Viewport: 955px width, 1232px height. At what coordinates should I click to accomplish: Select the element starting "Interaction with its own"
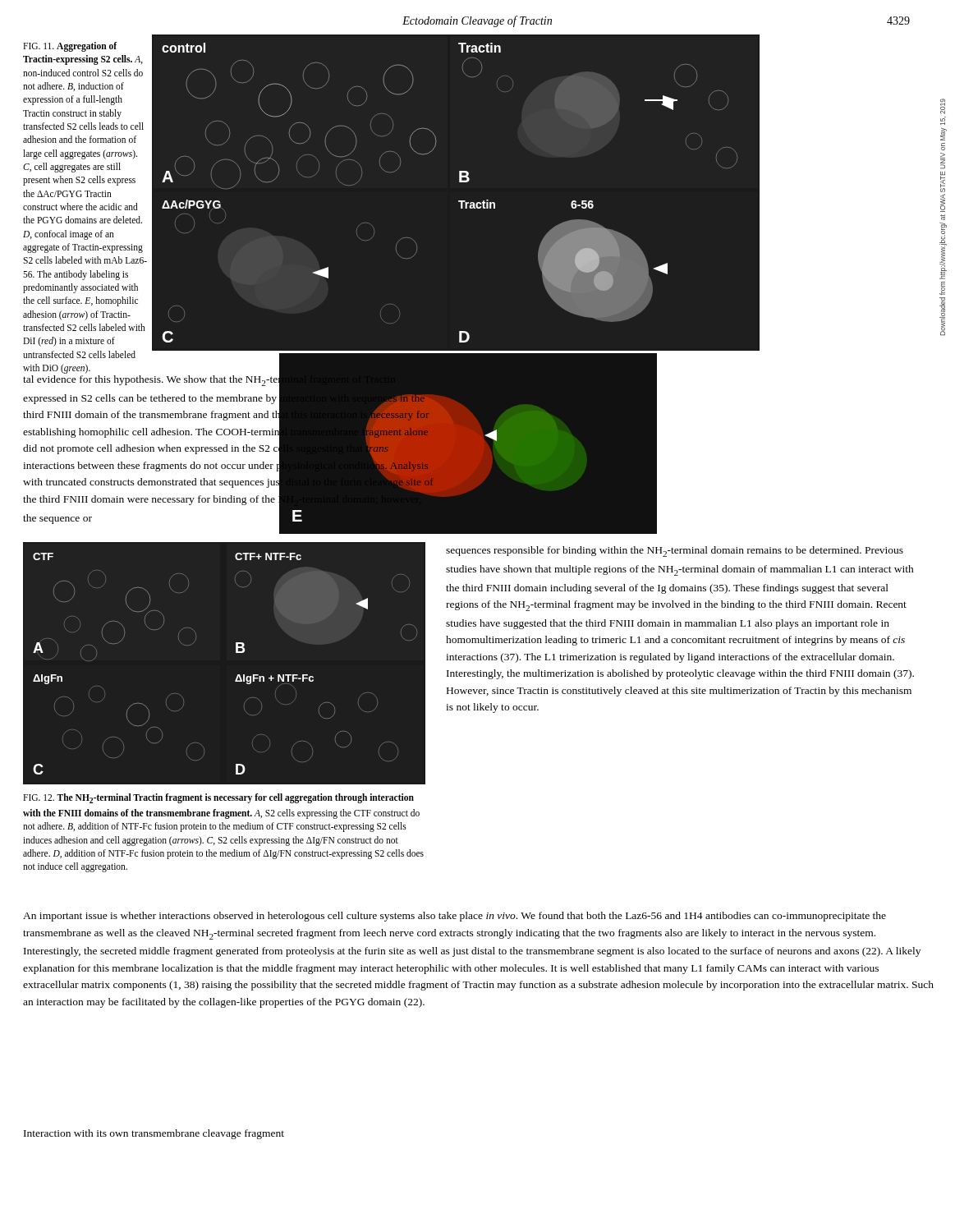154,1133
